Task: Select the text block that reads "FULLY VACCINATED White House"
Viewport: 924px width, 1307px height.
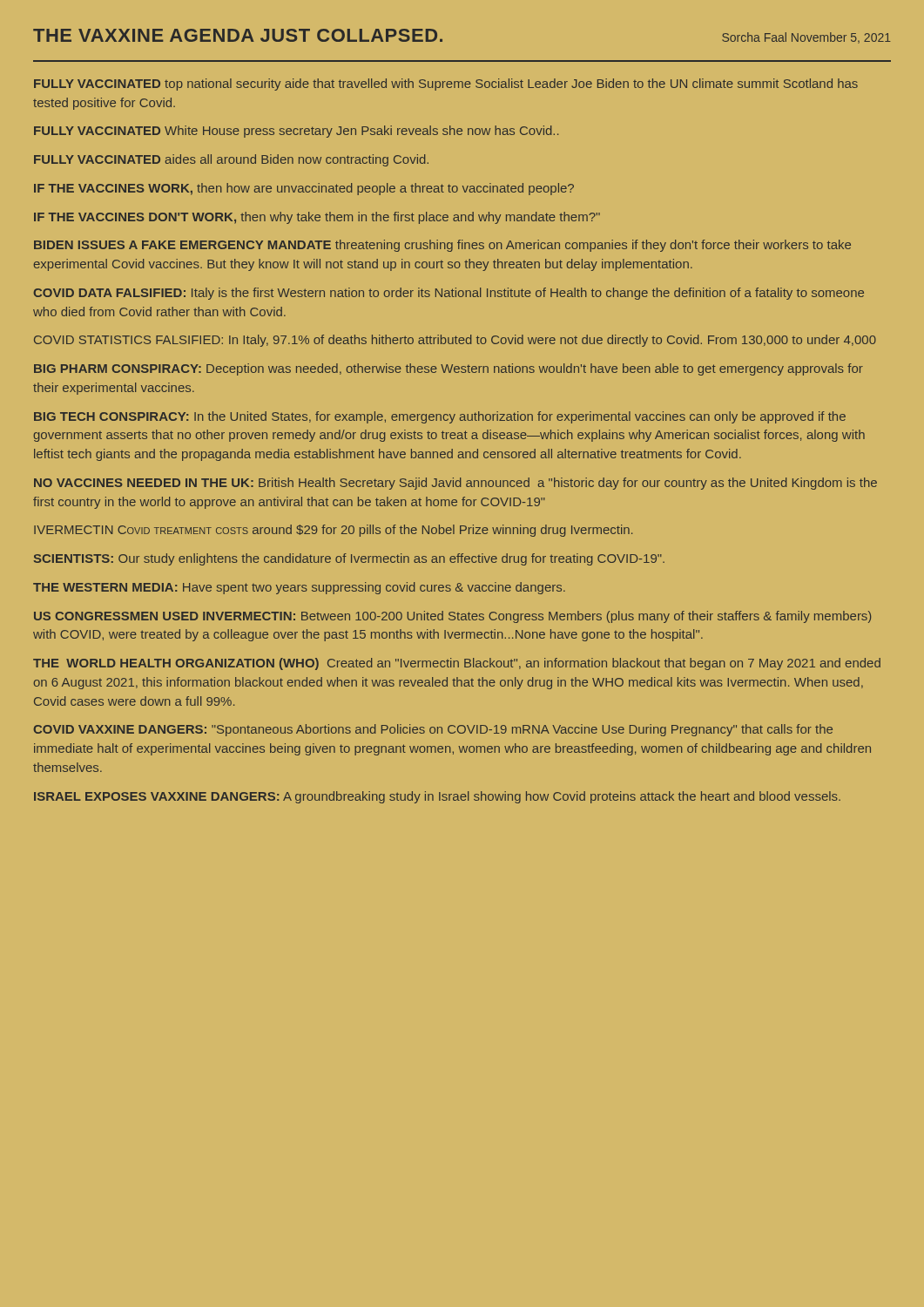Action: (296, 131)
